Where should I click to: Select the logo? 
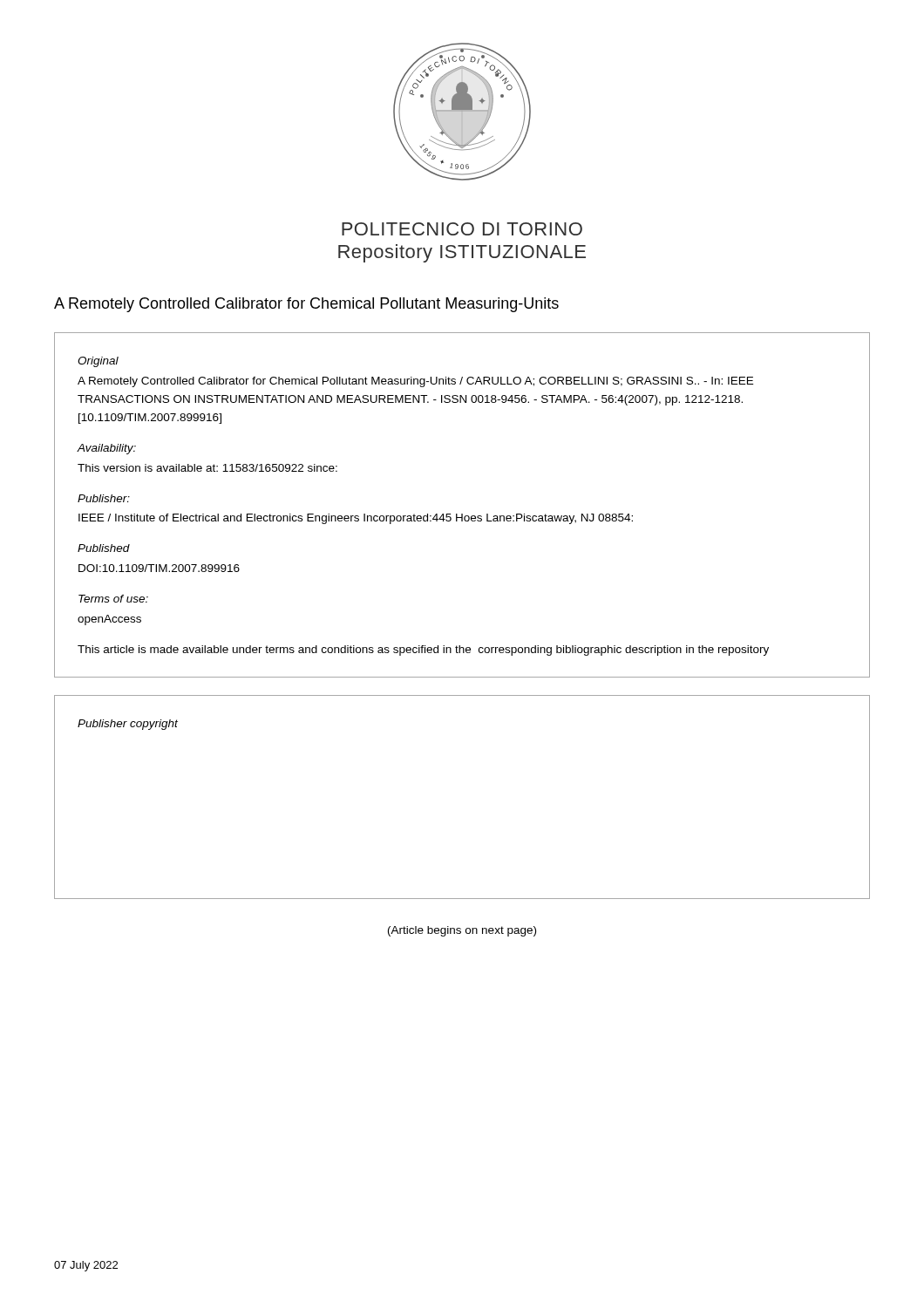[x=462, y=101]
